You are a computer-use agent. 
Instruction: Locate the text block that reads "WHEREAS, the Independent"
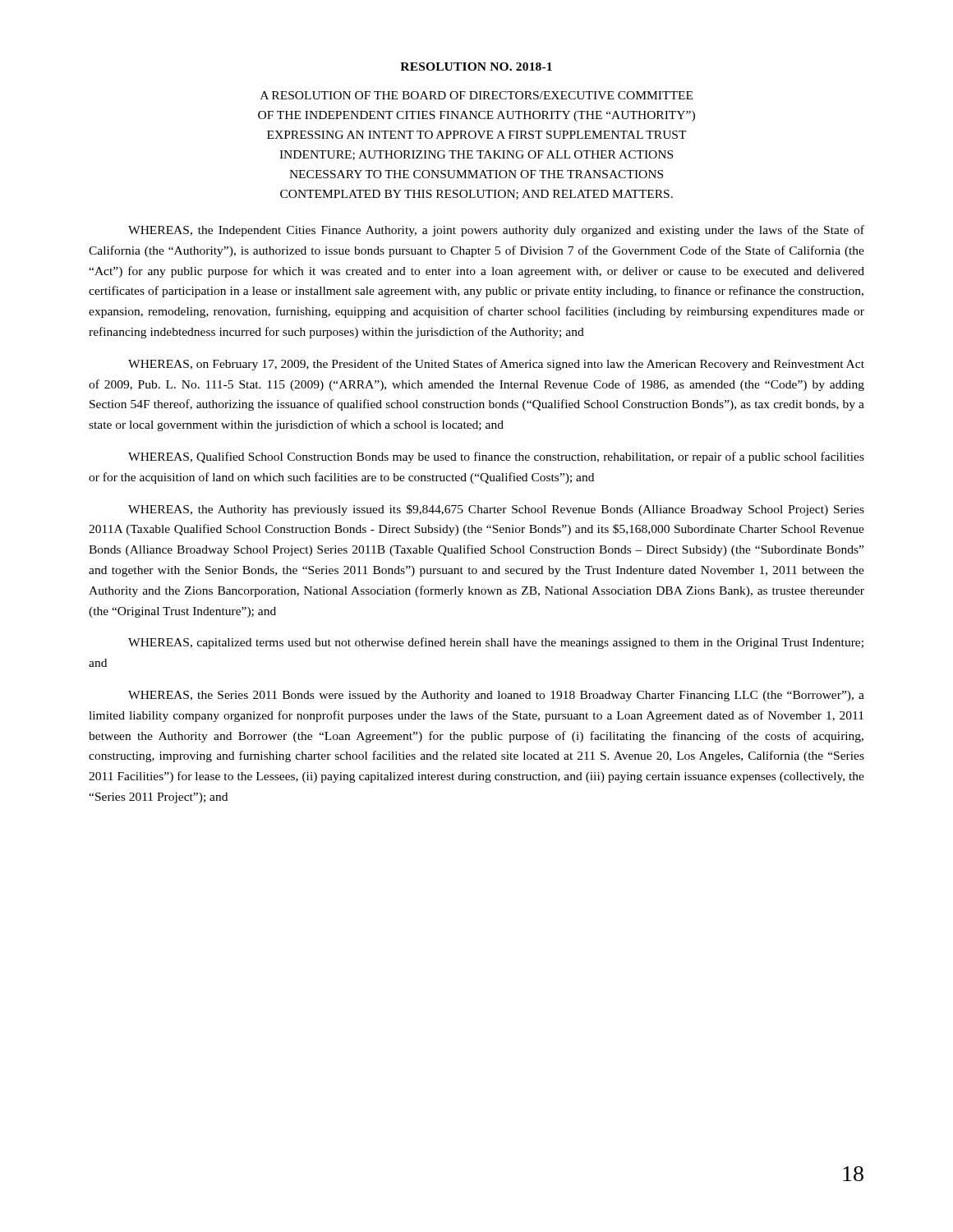(x=476, y=281)
